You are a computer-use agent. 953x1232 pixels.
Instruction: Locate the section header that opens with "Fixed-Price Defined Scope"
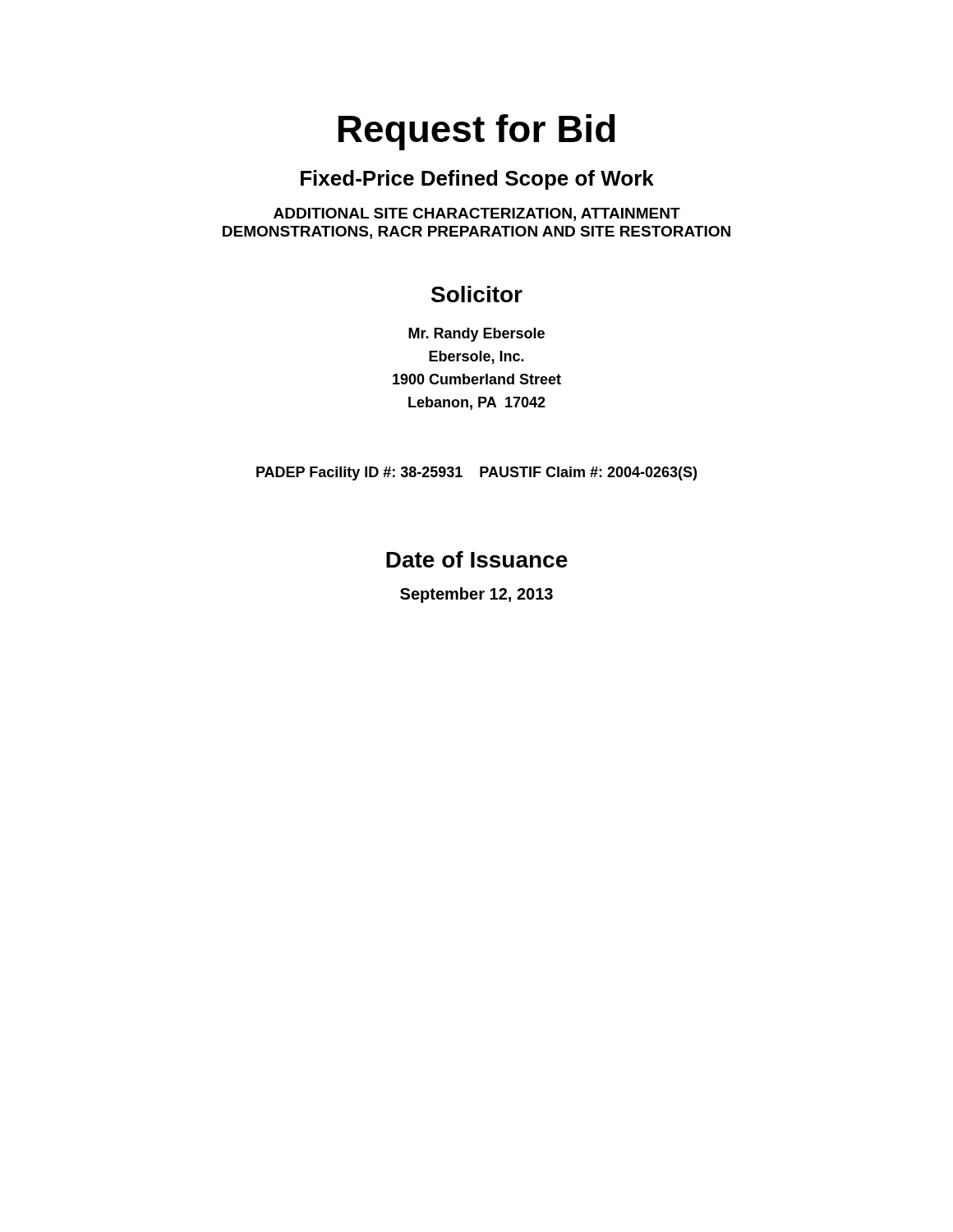tap(476, 178)
